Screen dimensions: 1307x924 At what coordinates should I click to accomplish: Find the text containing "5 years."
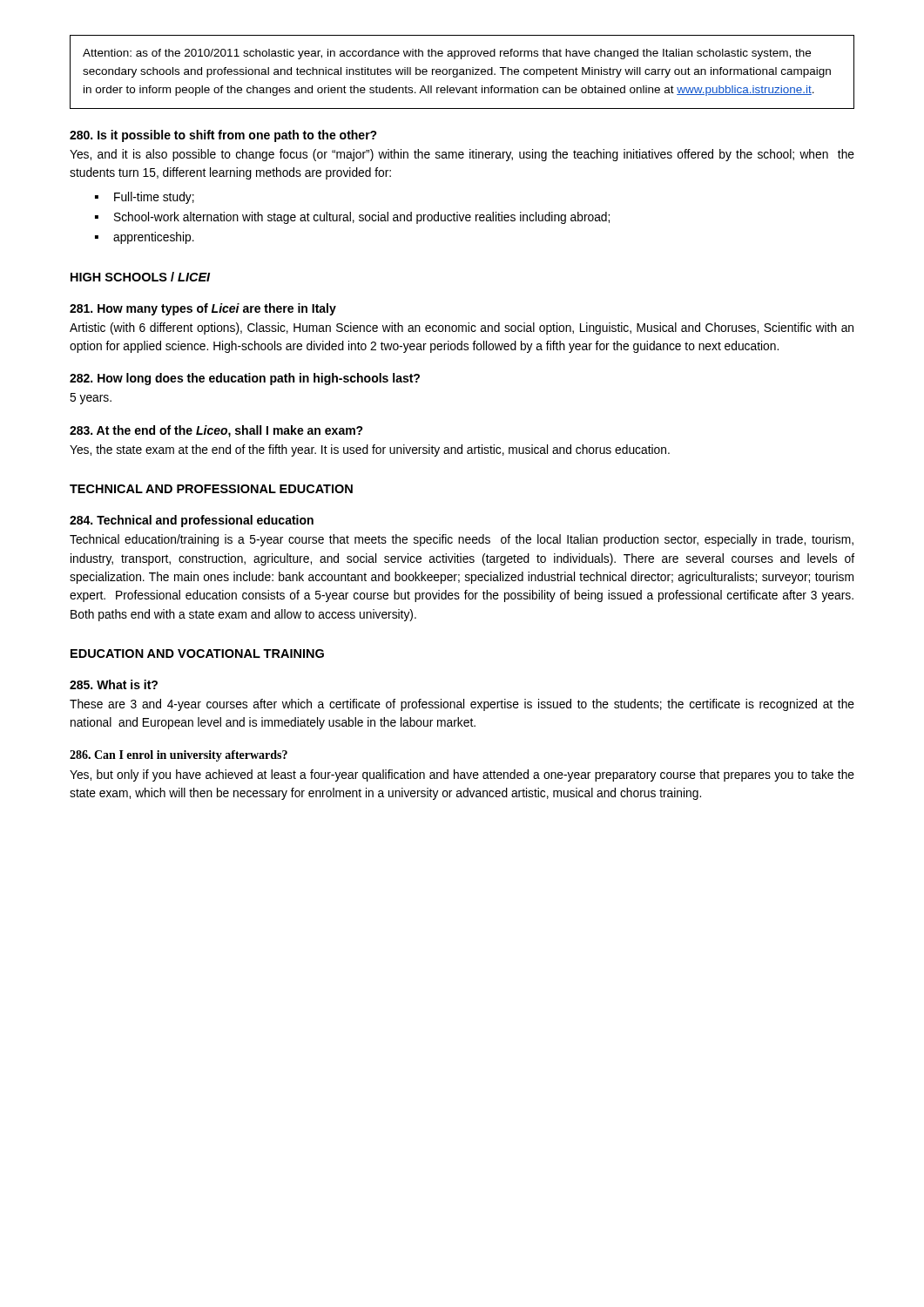pos(91,399)
